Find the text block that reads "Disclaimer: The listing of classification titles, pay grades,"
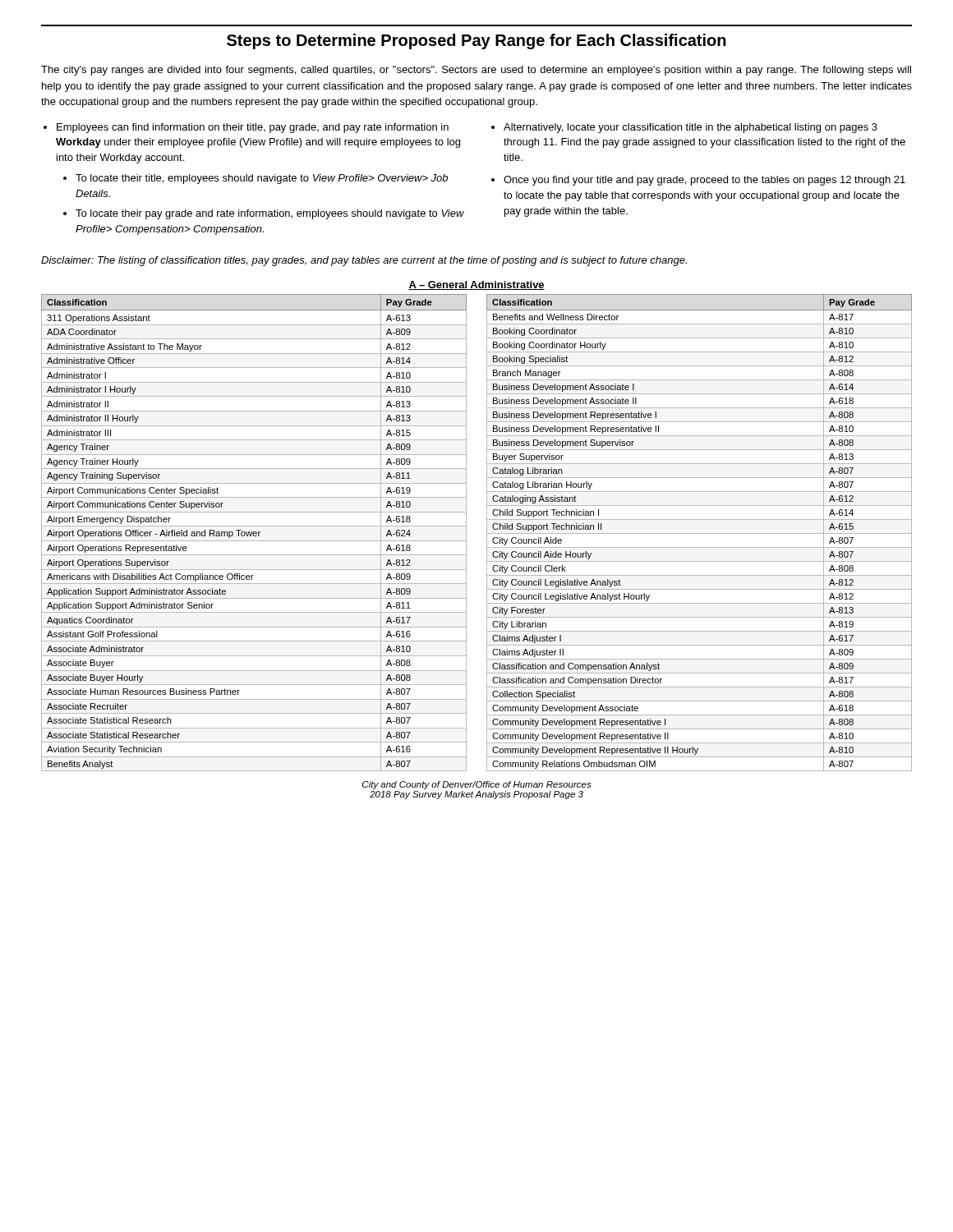Viewport: 953px width, 1232px height. click(365, 260)
